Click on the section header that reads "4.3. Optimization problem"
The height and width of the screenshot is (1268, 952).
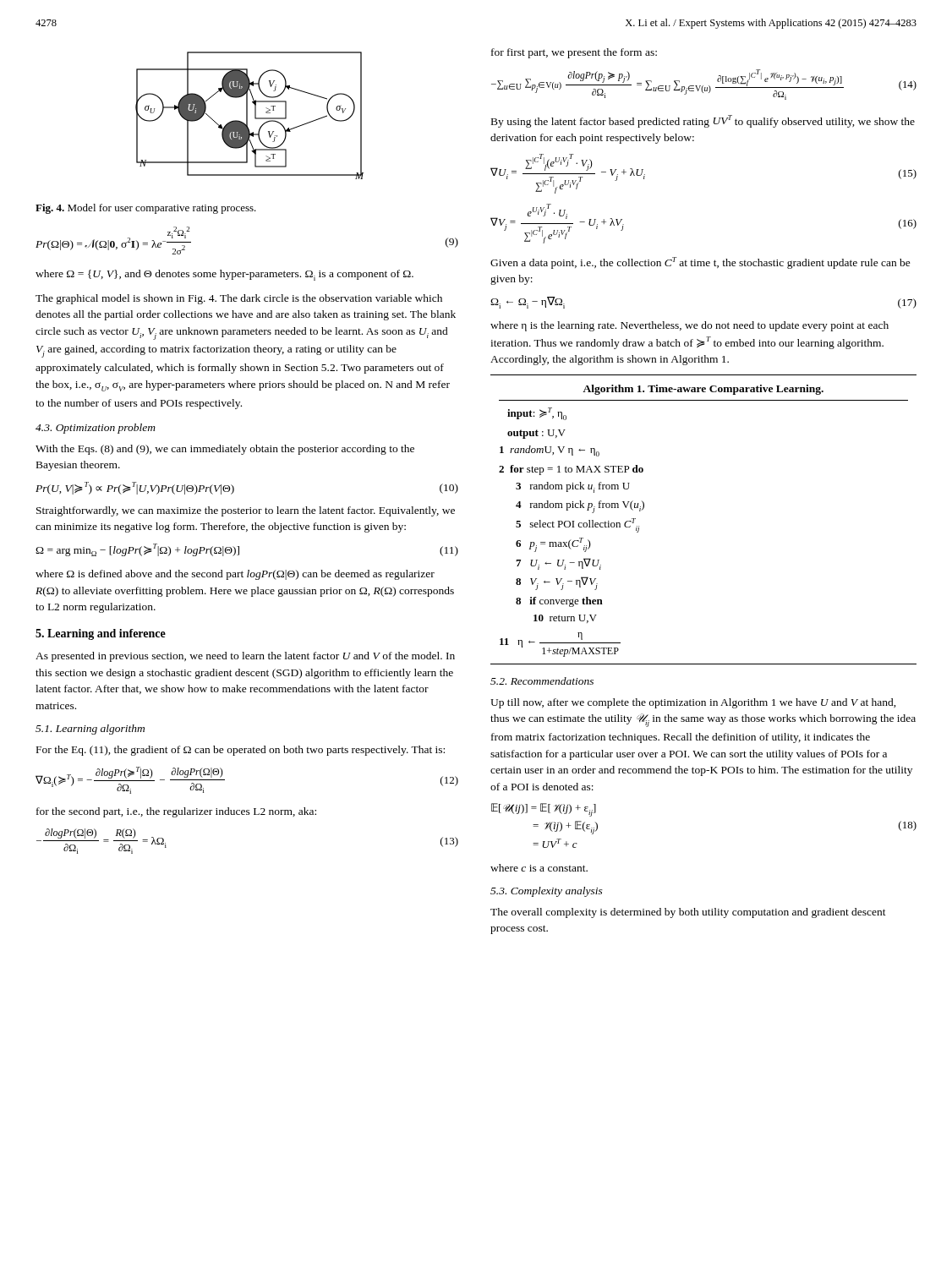(x=96, y=427)
